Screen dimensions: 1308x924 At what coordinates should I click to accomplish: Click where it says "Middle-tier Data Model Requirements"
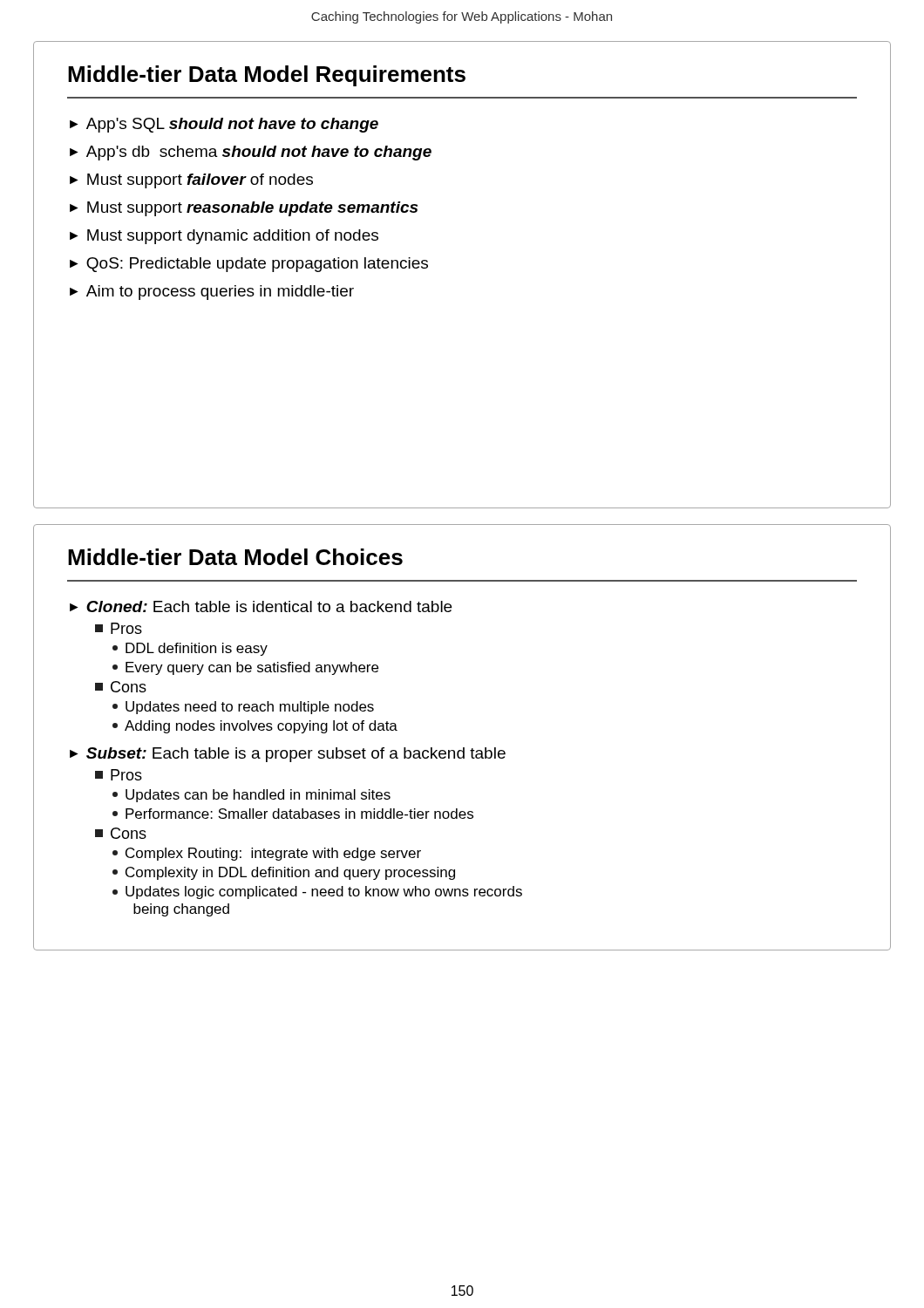267,74
